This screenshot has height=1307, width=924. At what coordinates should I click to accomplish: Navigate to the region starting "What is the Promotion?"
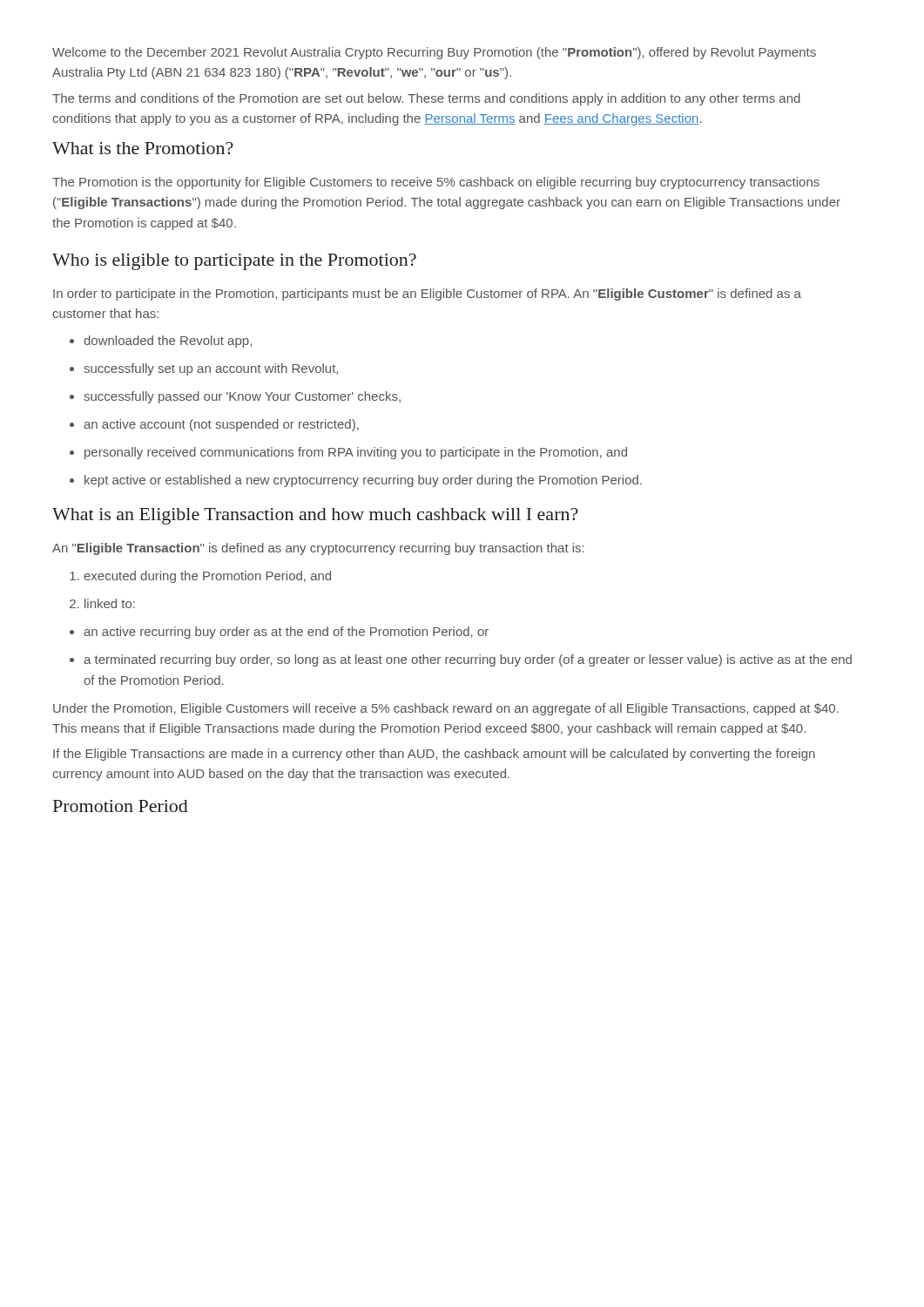(x=143, y=148)
